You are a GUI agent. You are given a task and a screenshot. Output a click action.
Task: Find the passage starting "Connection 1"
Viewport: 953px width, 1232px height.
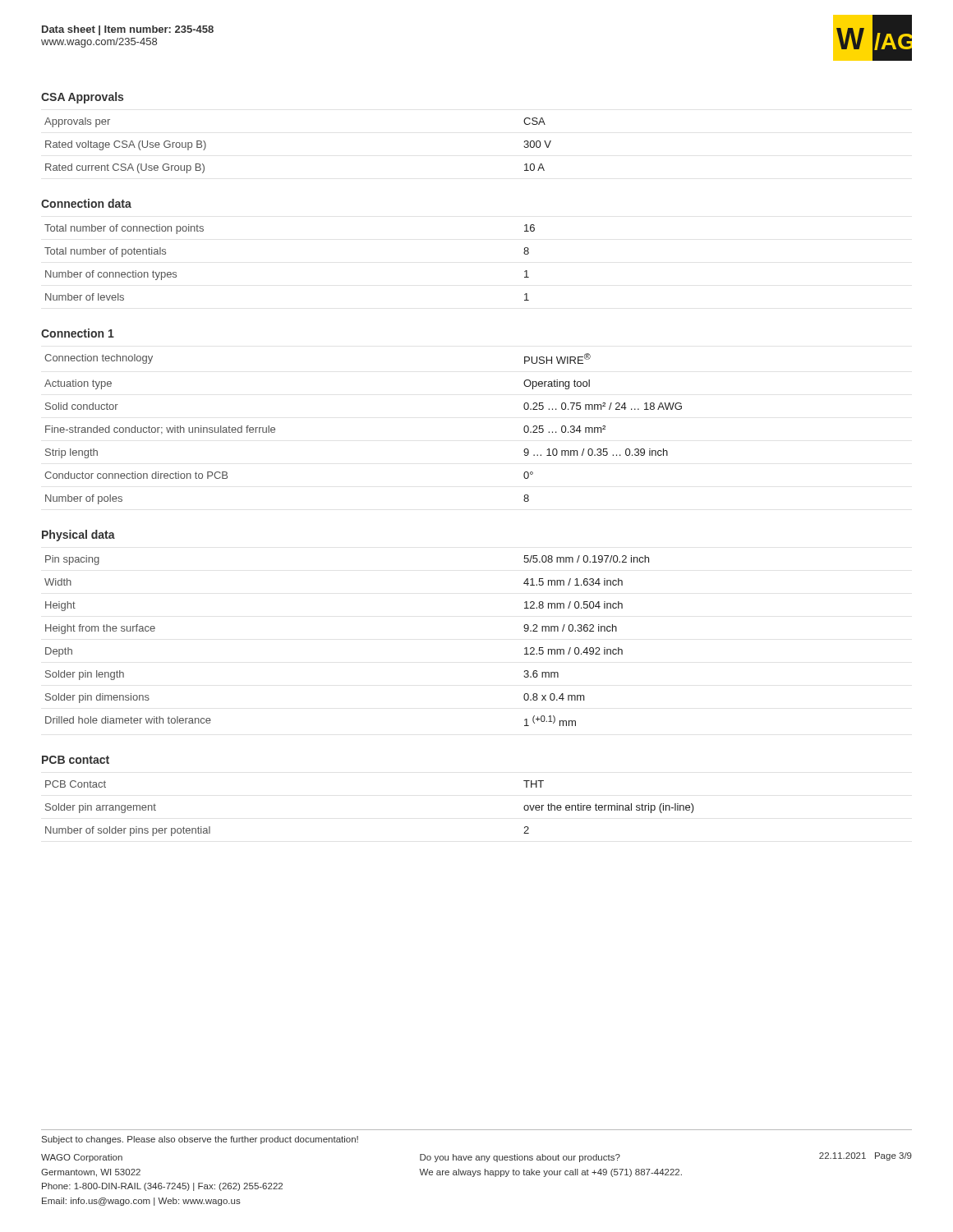[77, 333]
